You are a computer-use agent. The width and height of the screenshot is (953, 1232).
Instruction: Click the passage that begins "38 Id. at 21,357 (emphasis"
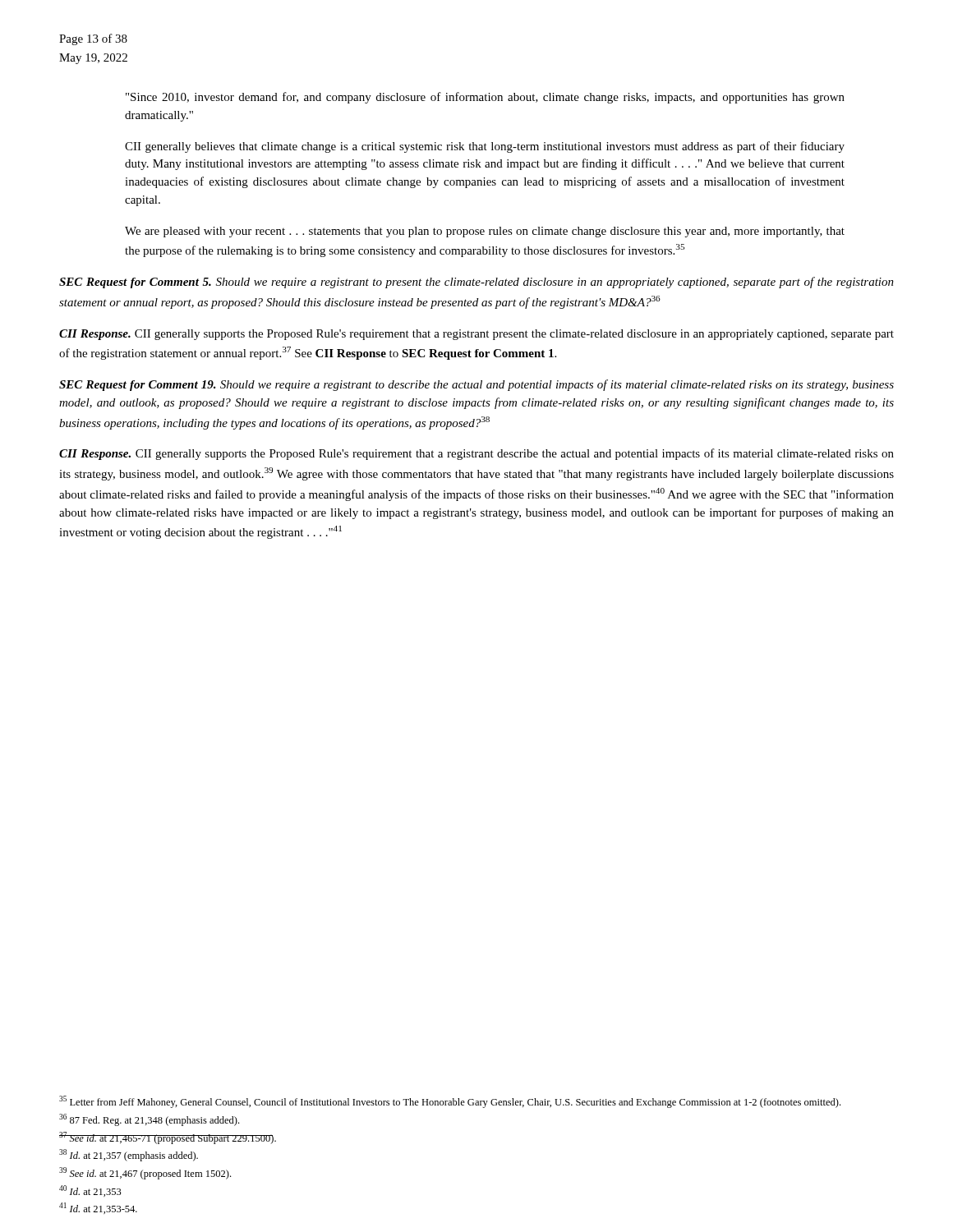(x=129, y=1155)
